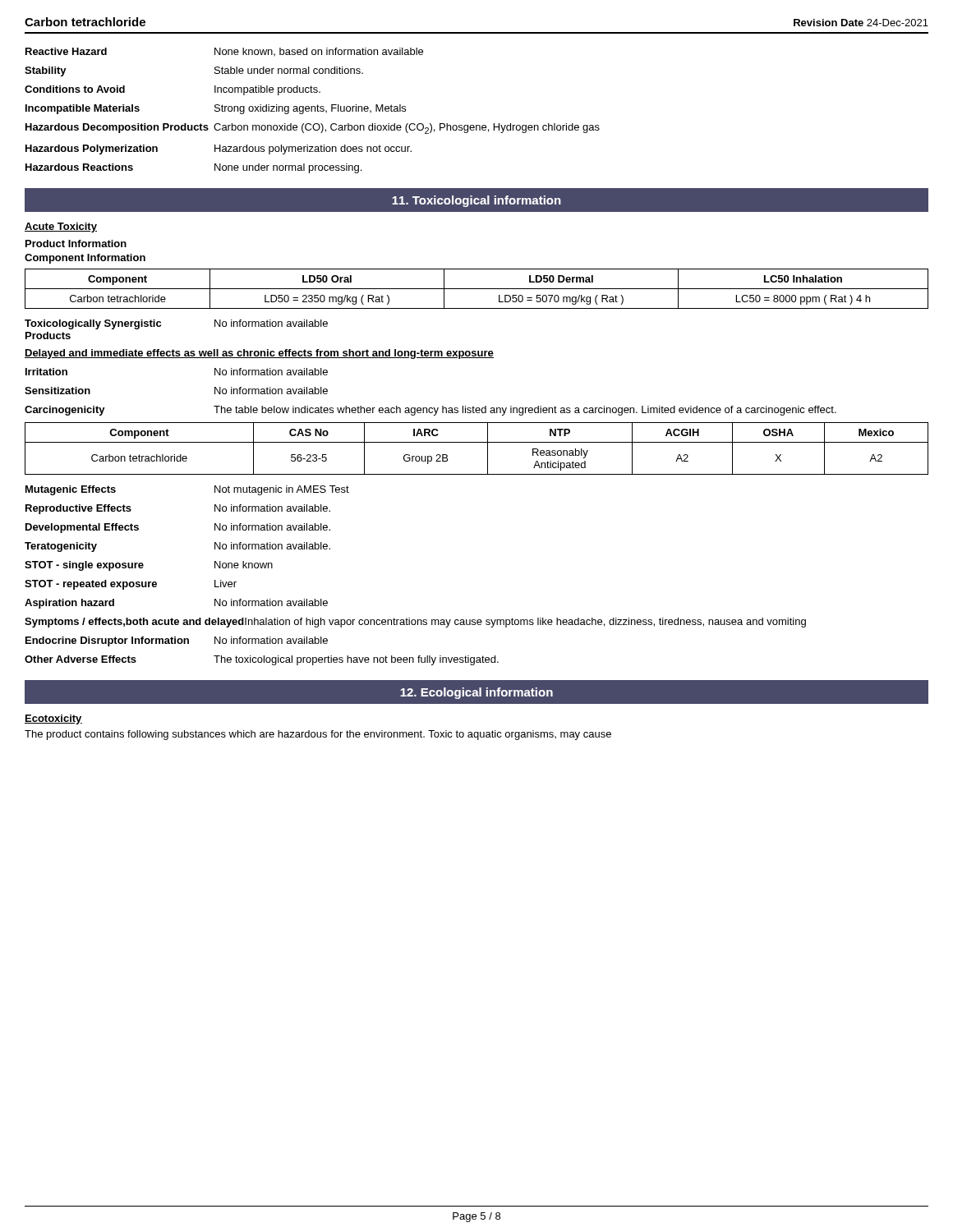Where does it say "12. Ecological information"?
This screenshot has width=953, height=1232.
tap(476, 692)
